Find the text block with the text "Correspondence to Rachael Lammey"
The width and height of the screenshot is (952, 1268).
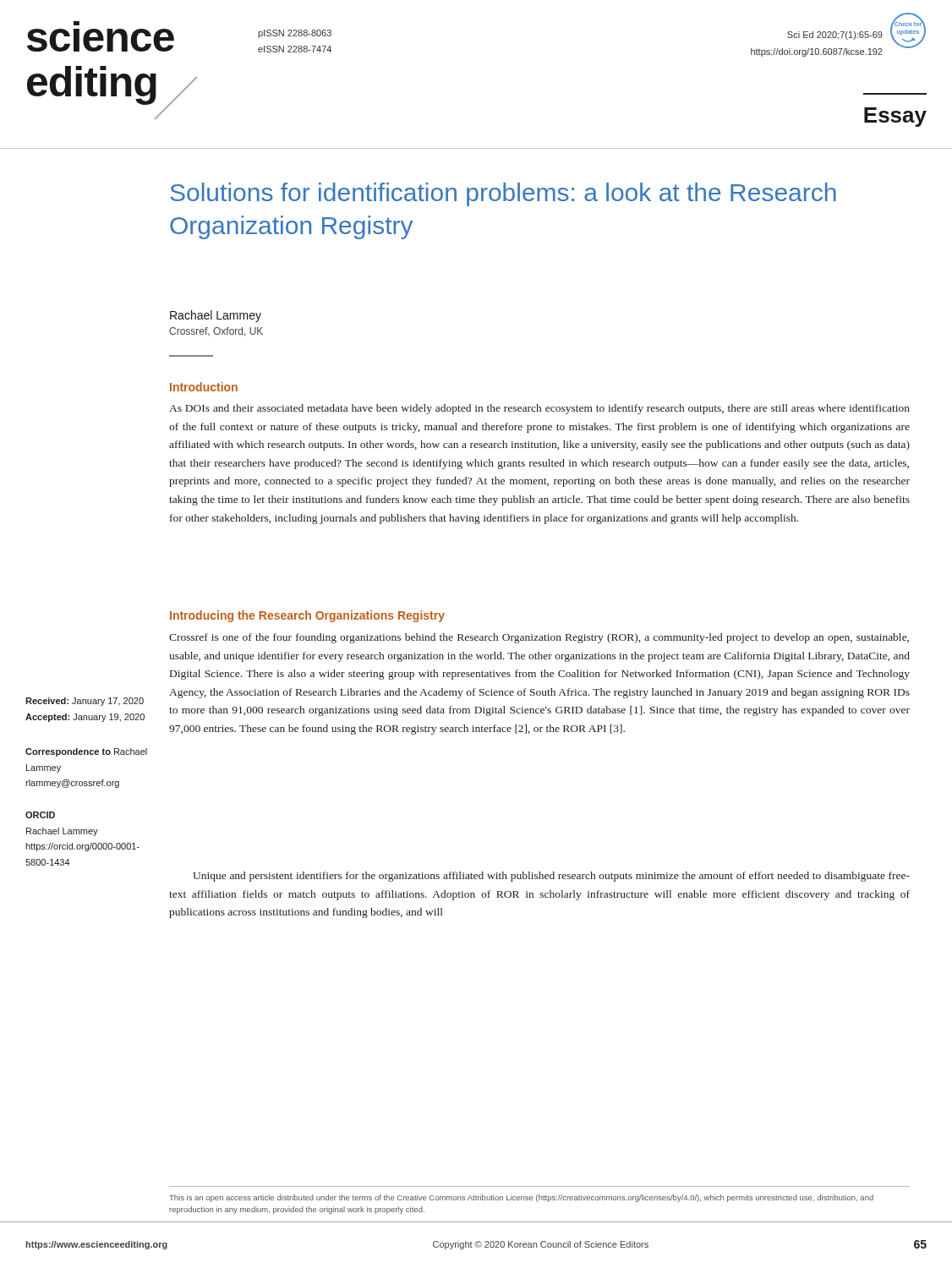(x=86, y=752)
